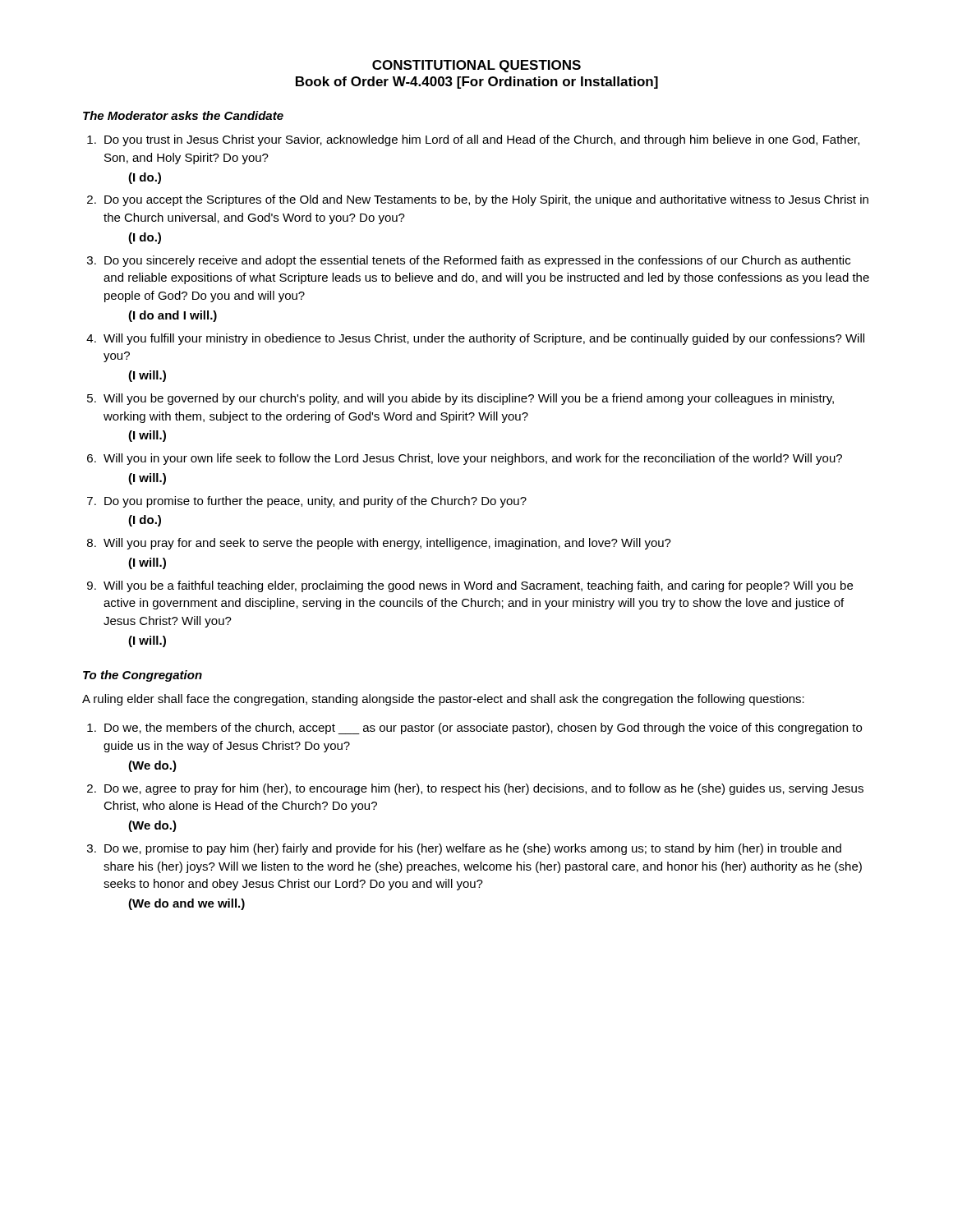Viewport: 953px width, 1232px height.
Task: Find the block on this page that starts "Will you fulfill your"
Action: point(484,339)
